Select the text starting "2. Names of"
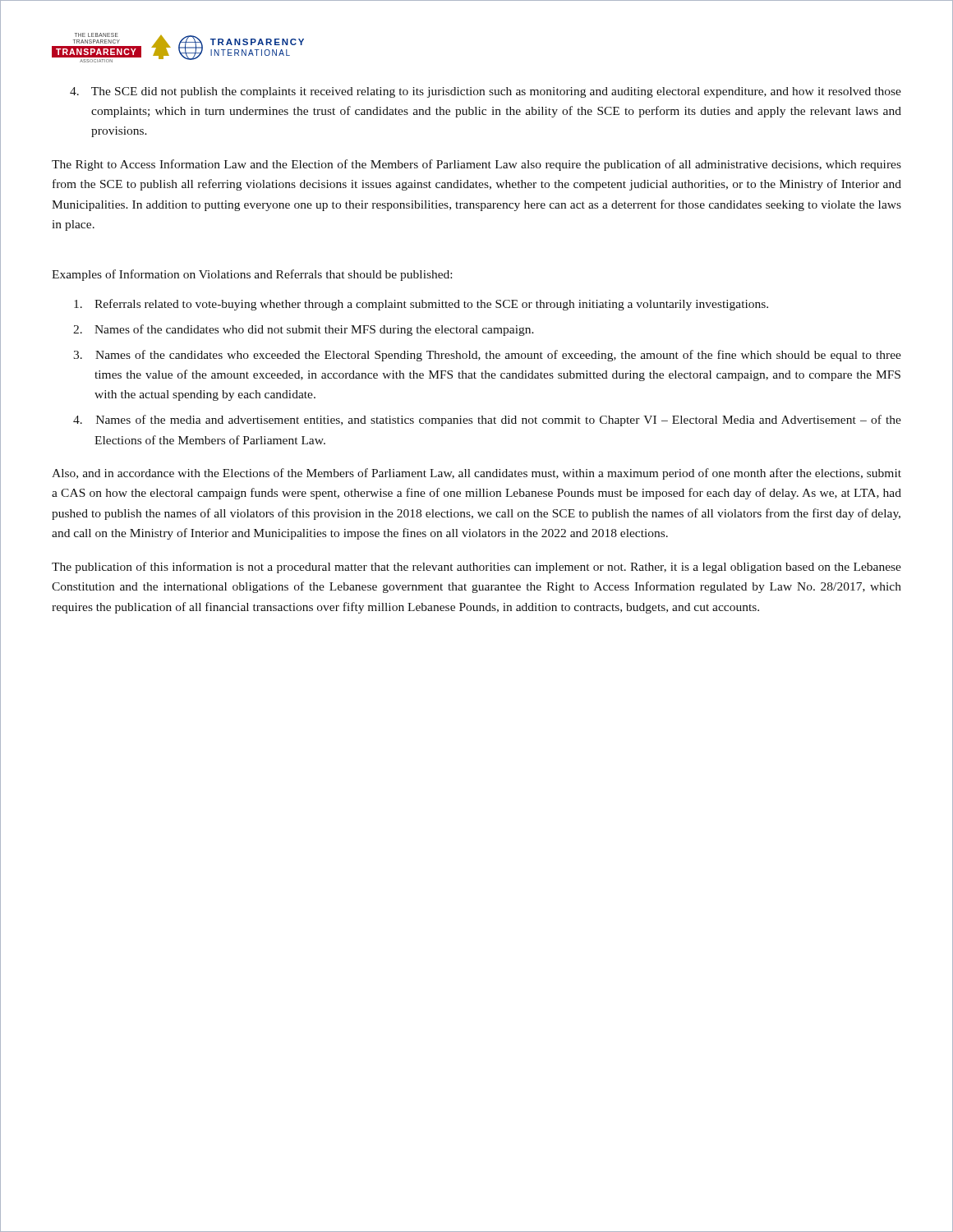 click(314, 329)
